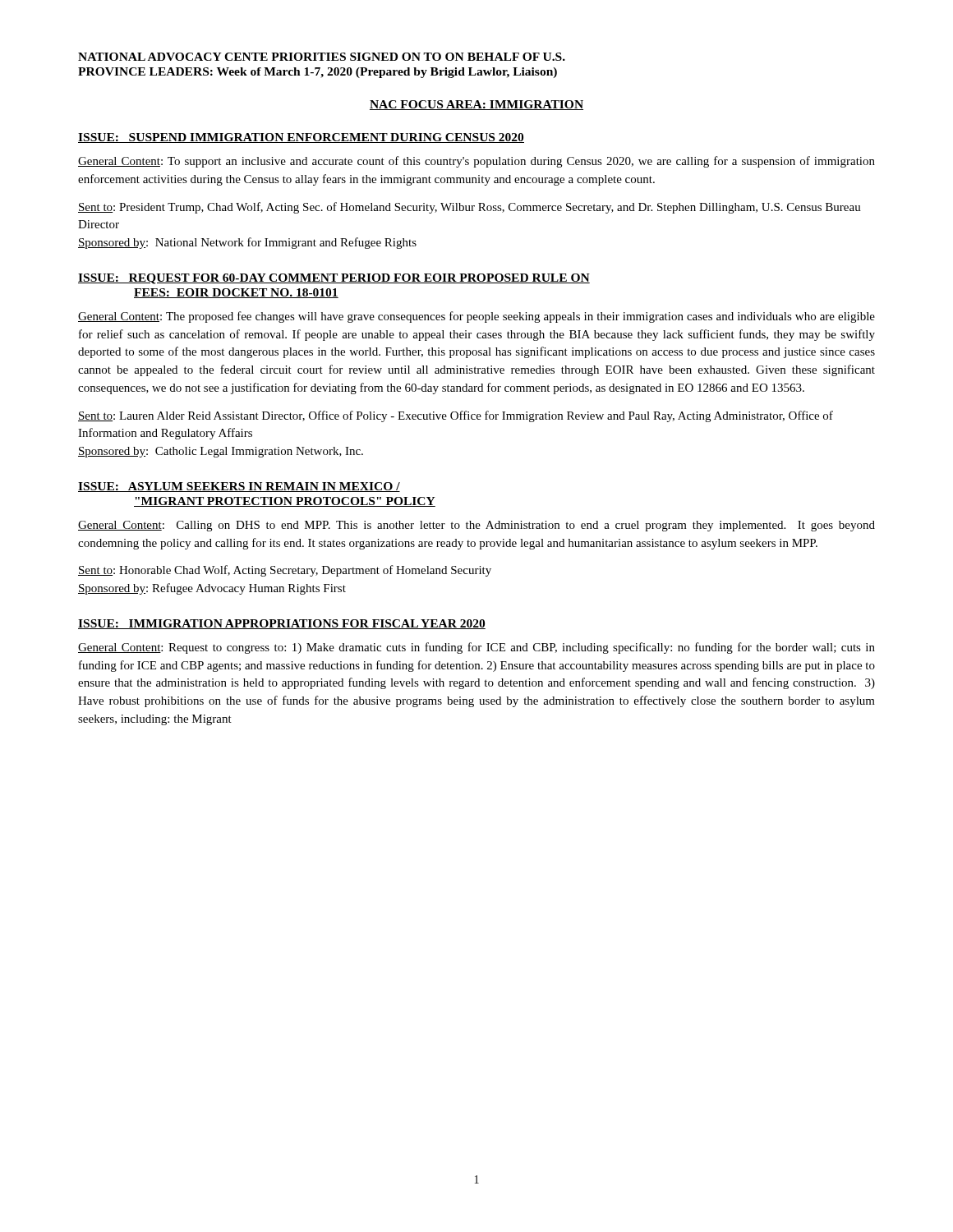Point to the passage starting "ISSUE: REQUEST FOR 60-DAY"

click(x=334, y=284)
